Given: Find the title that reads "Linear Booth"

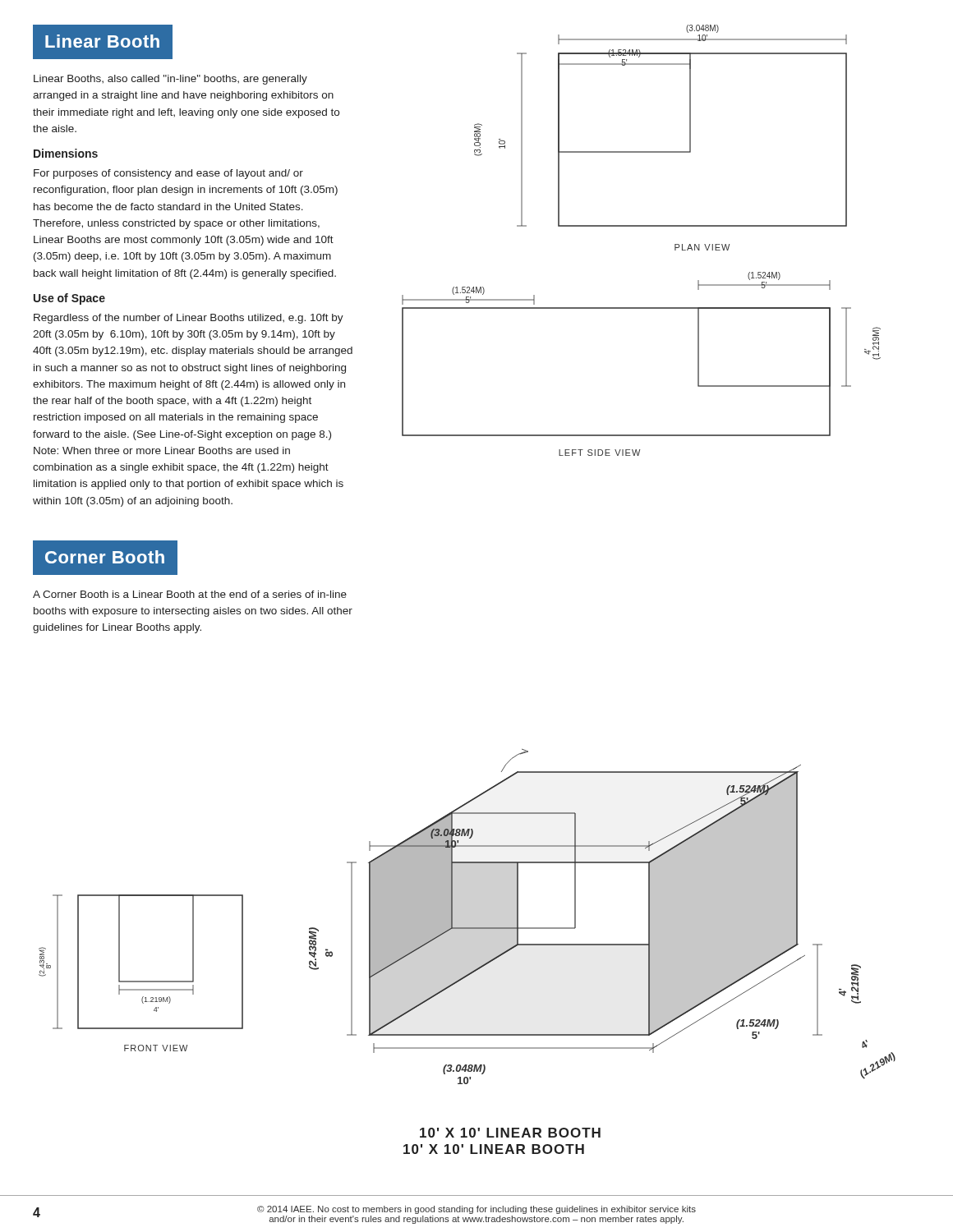Looking at the screenshot, I should click(x=103, y=41).
